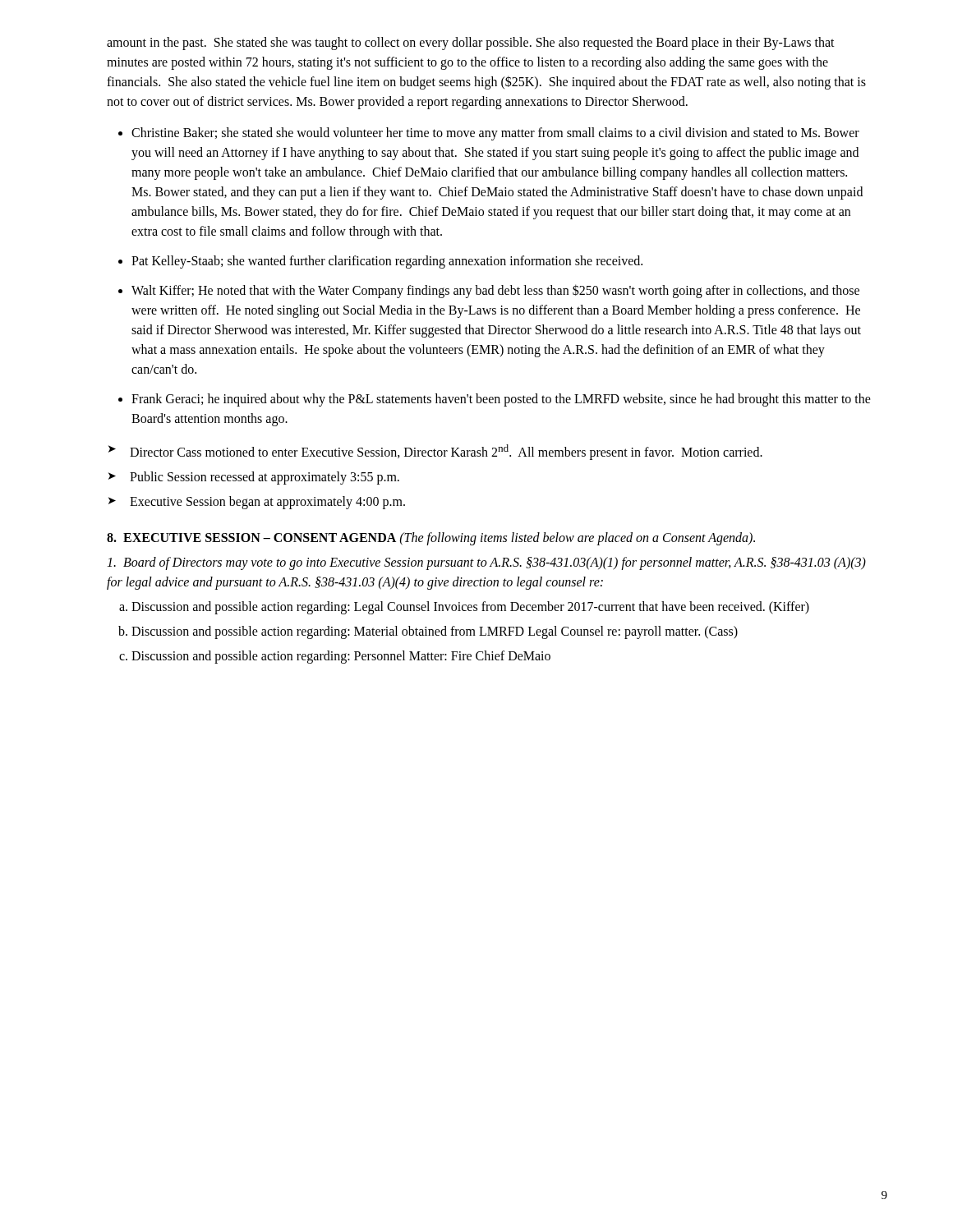Locate the text starting "Discussion and possible action regarding: Material"
The image size is (953, 1232).
point(435,631)
